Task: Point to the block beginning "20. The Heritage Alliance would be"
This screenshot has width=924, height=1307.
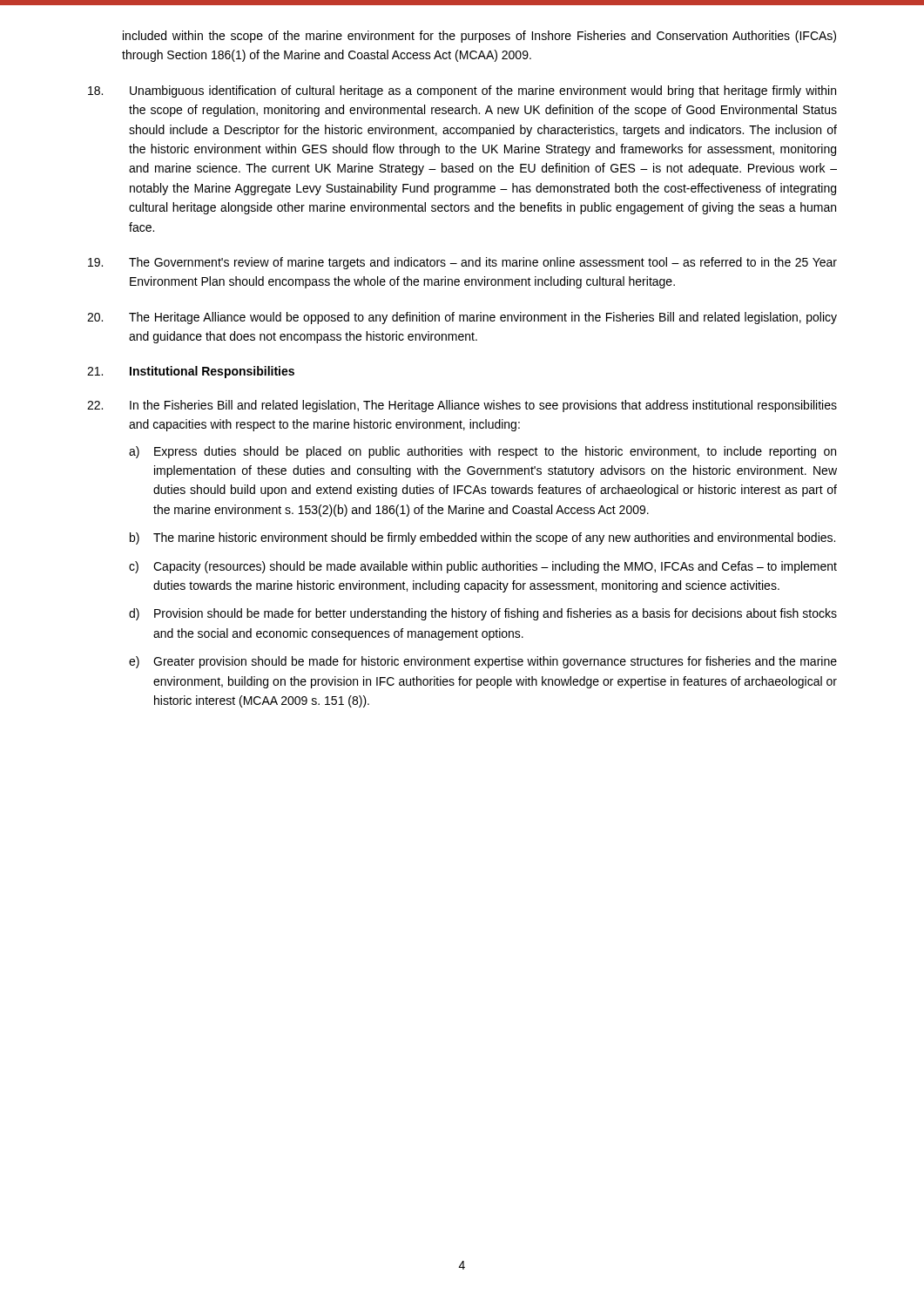Action: pos(462,327)
